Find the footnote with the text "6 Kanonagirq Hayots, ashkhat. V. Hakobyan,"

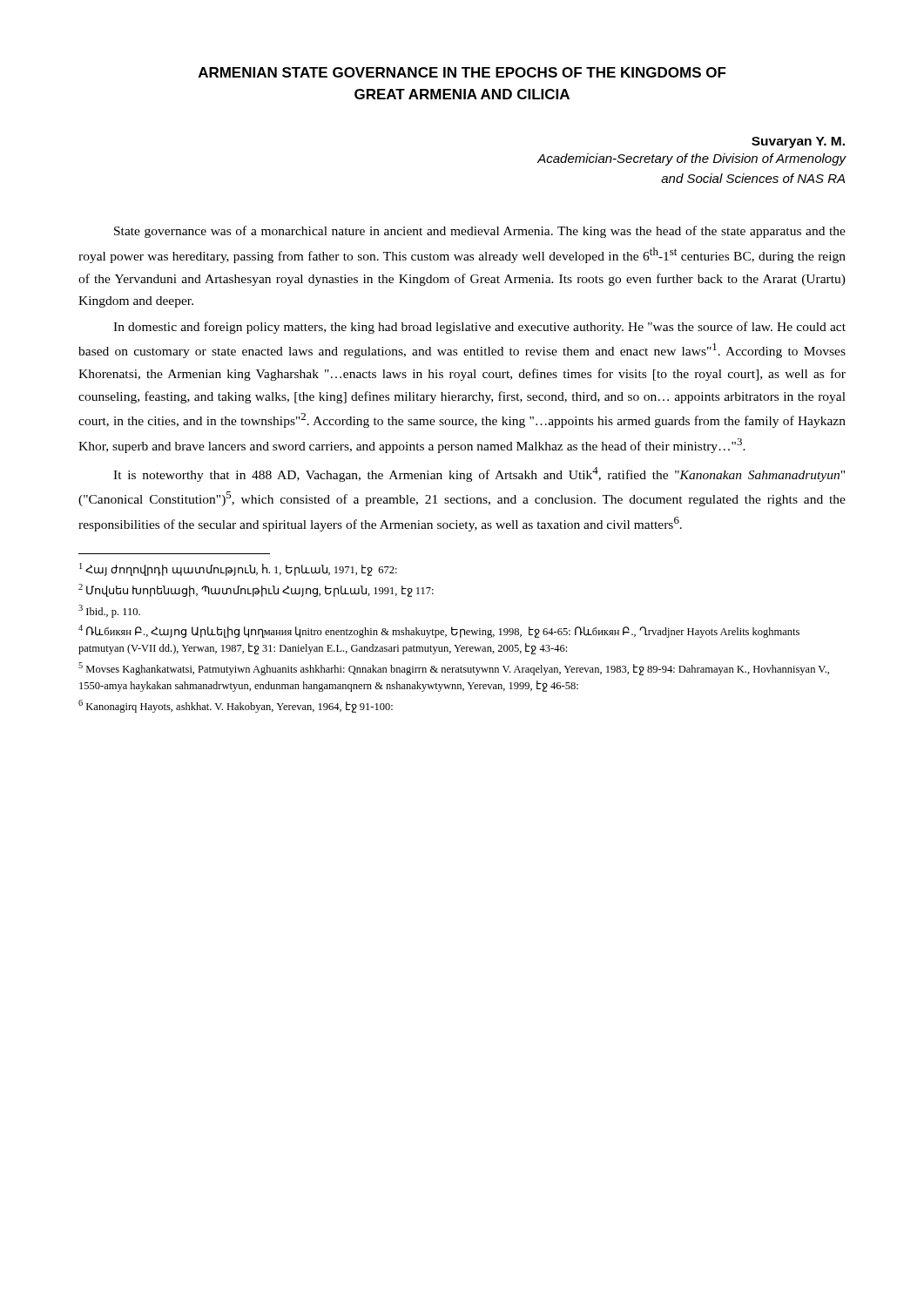click(x=236, y=705)
